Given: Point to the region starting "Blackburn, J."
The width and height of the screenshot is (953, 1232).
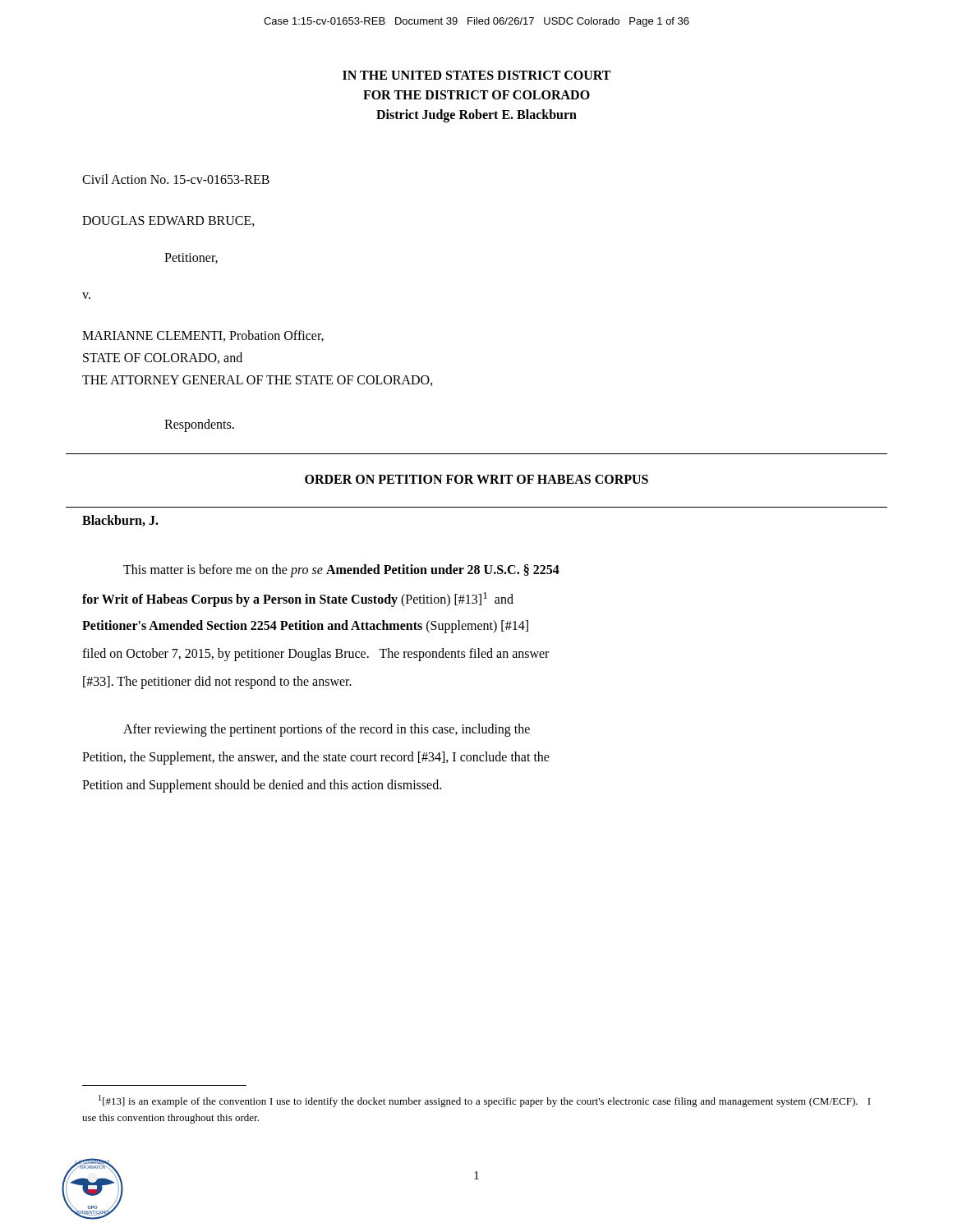Looking at the screenshot, I should pyautogui.click(x=120, y=520).
